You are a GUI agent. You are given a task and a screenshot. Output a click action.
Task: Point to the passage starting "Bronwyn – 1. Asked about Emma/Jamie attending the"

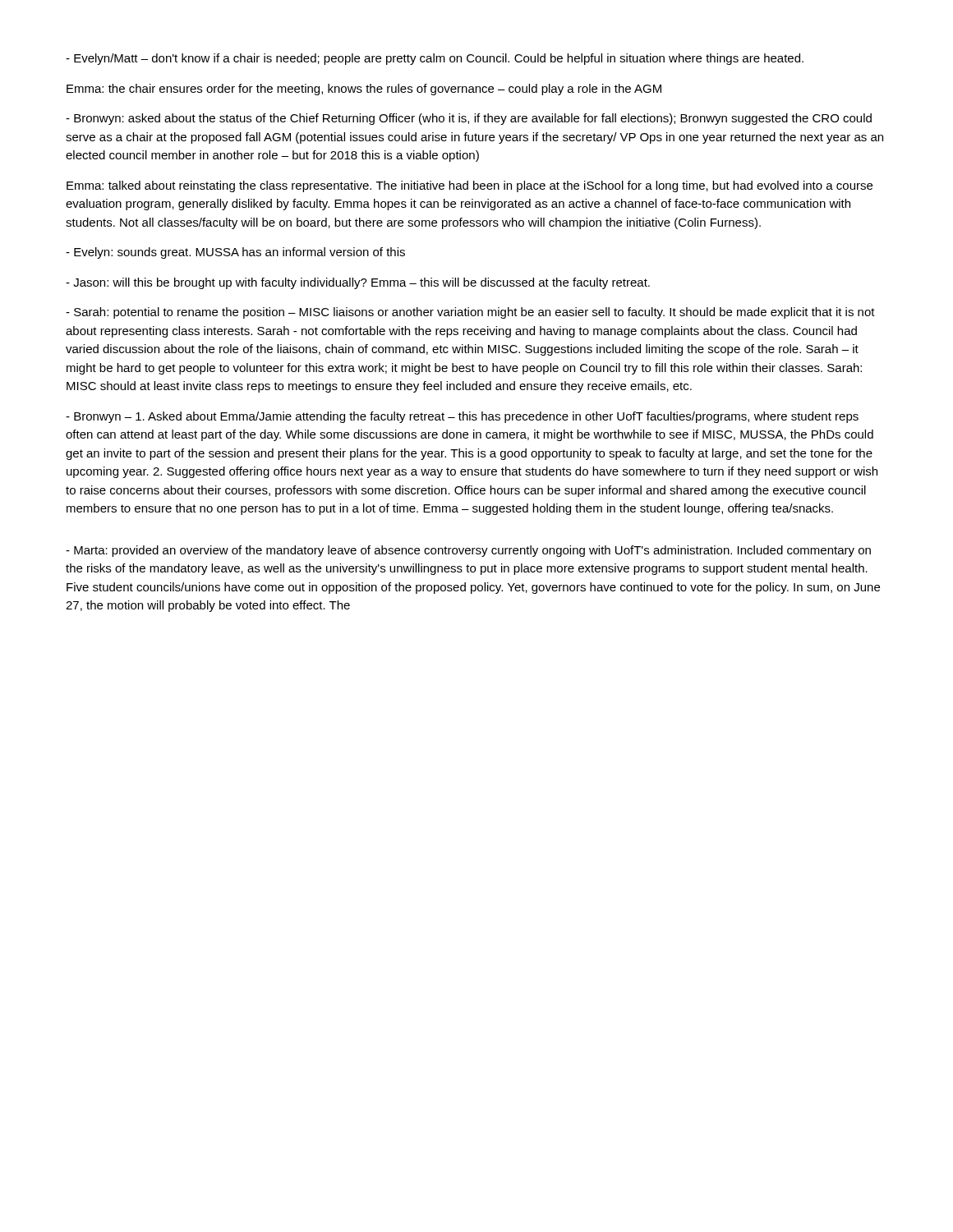(x=472, y=462)
